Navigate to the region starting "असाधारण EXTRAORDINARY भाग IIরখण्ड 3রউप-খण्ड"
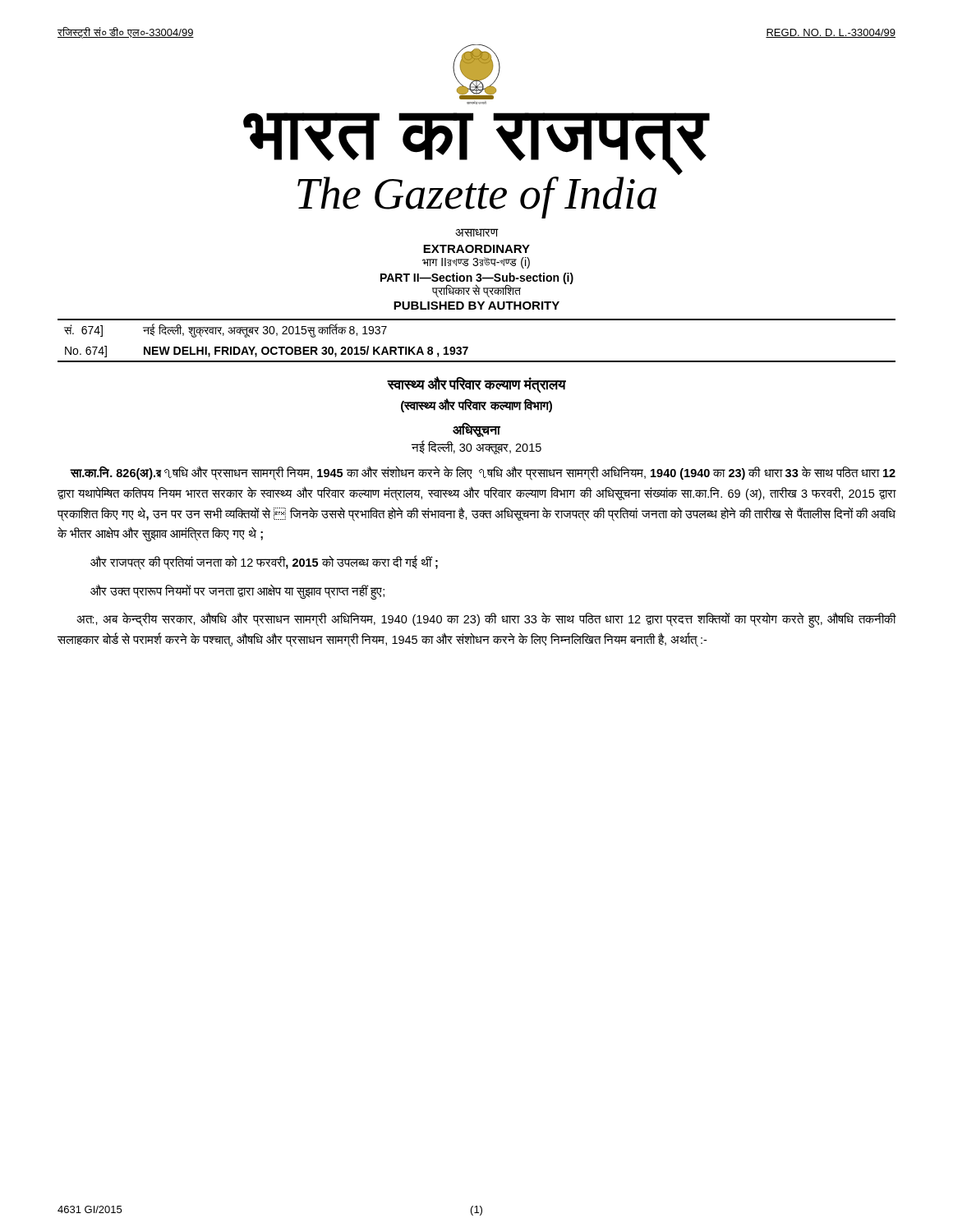 (476, 269)
